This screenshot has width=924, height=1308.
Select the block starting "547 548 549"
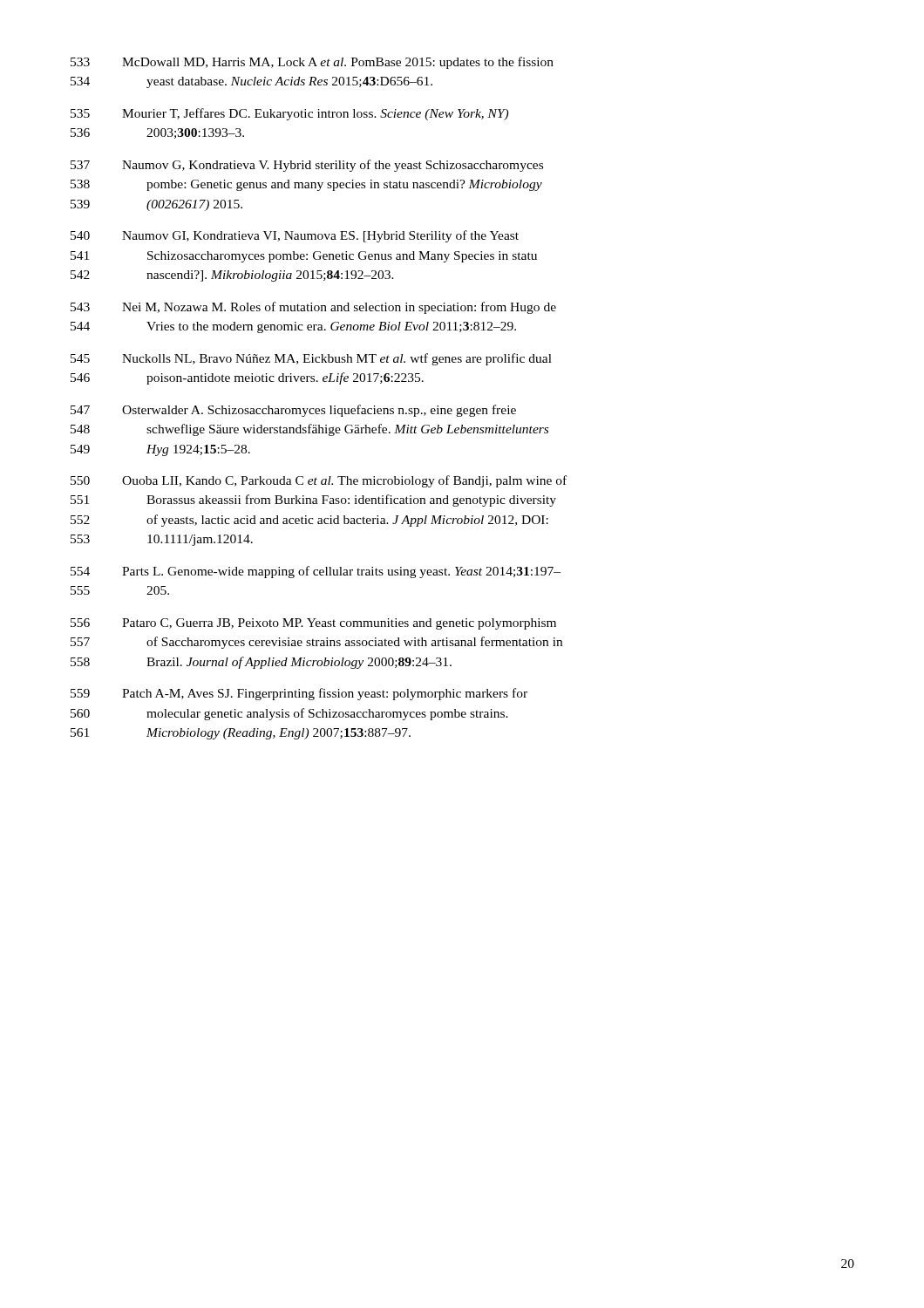[x=462, y=429]
